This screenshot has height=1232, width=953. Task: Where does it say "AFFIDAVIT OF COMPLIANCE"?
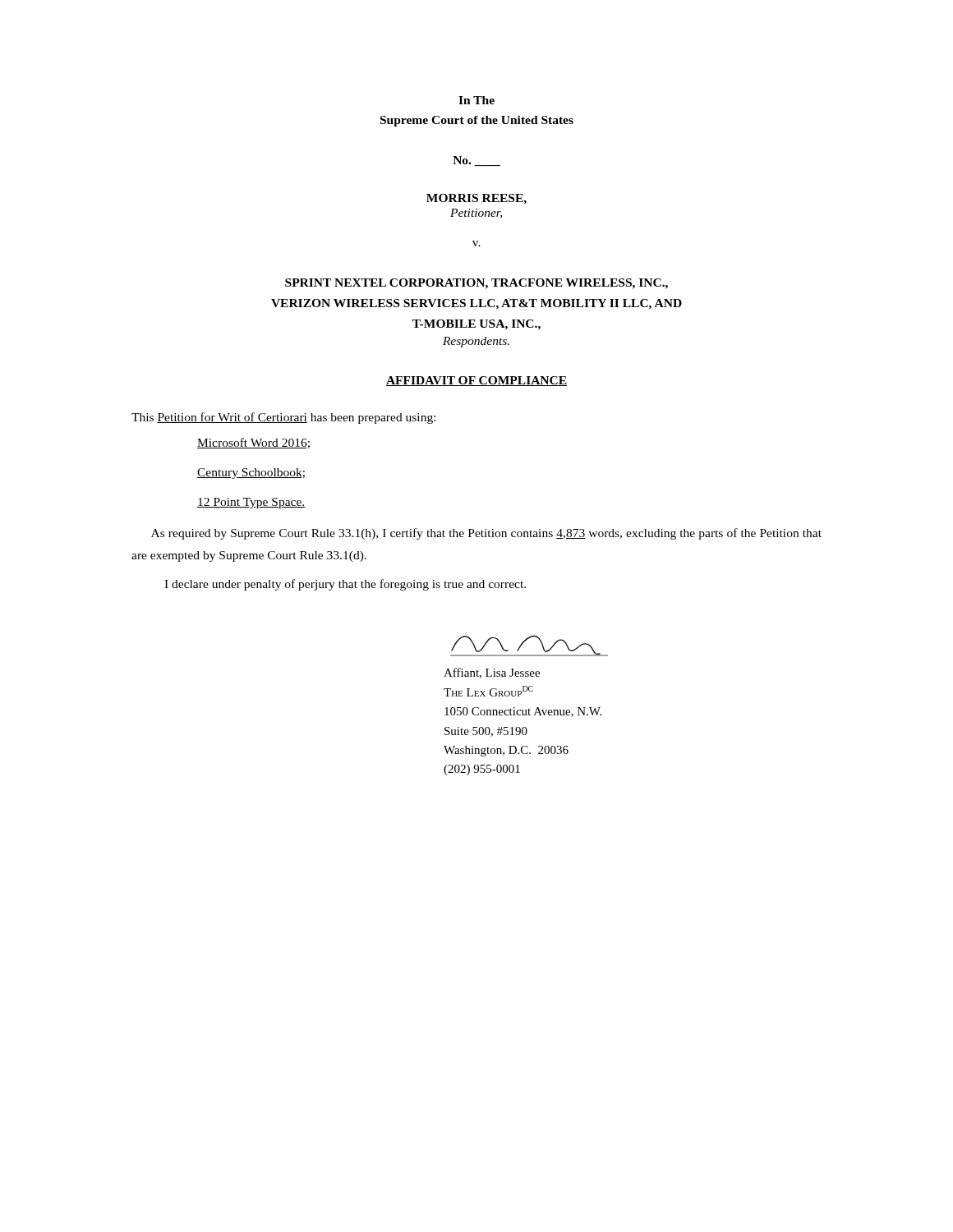click(476, 380)
